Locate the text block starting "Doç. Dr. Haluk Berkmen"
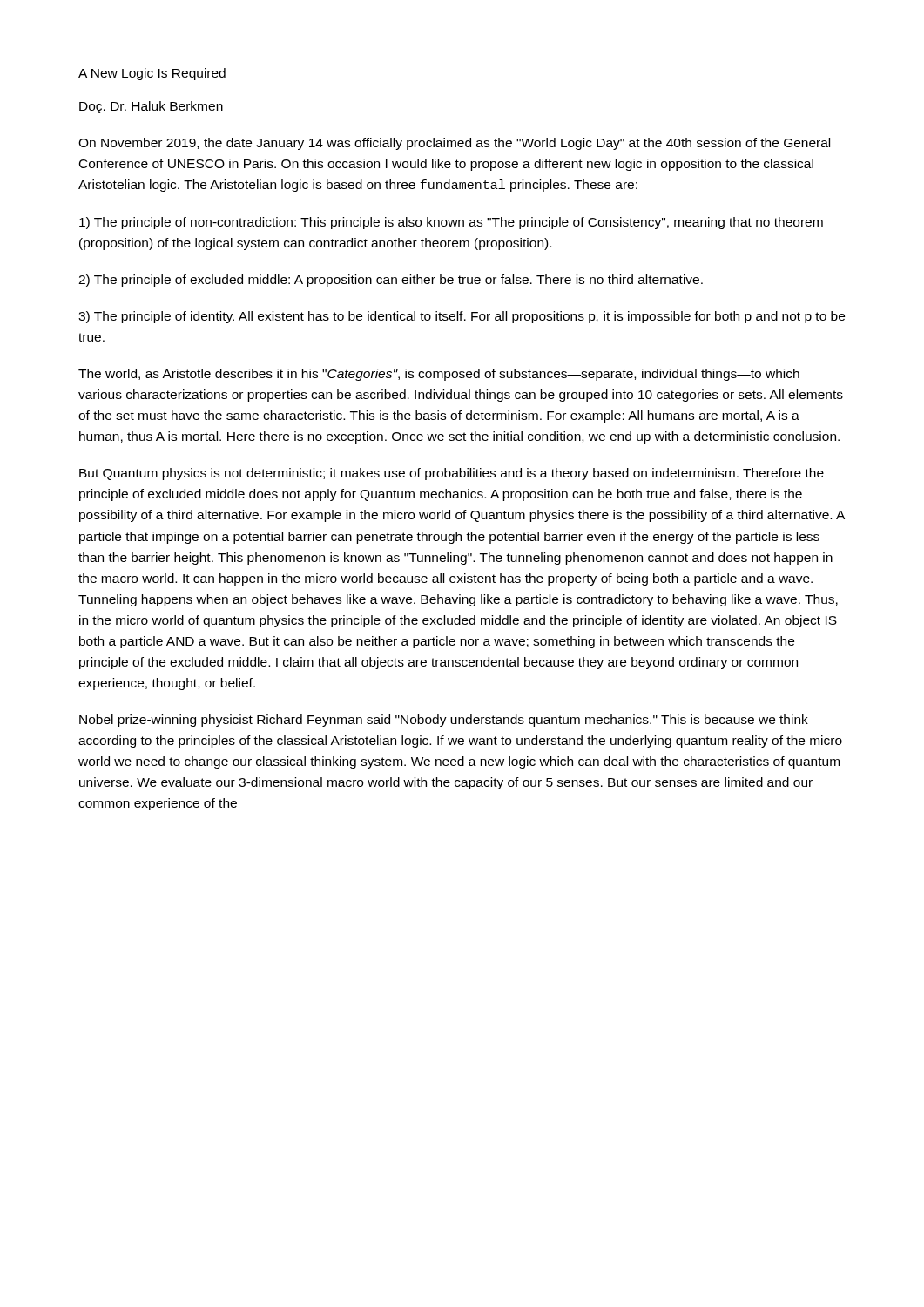This screenshot has width=924, height=1307. [x=151, y=106]
